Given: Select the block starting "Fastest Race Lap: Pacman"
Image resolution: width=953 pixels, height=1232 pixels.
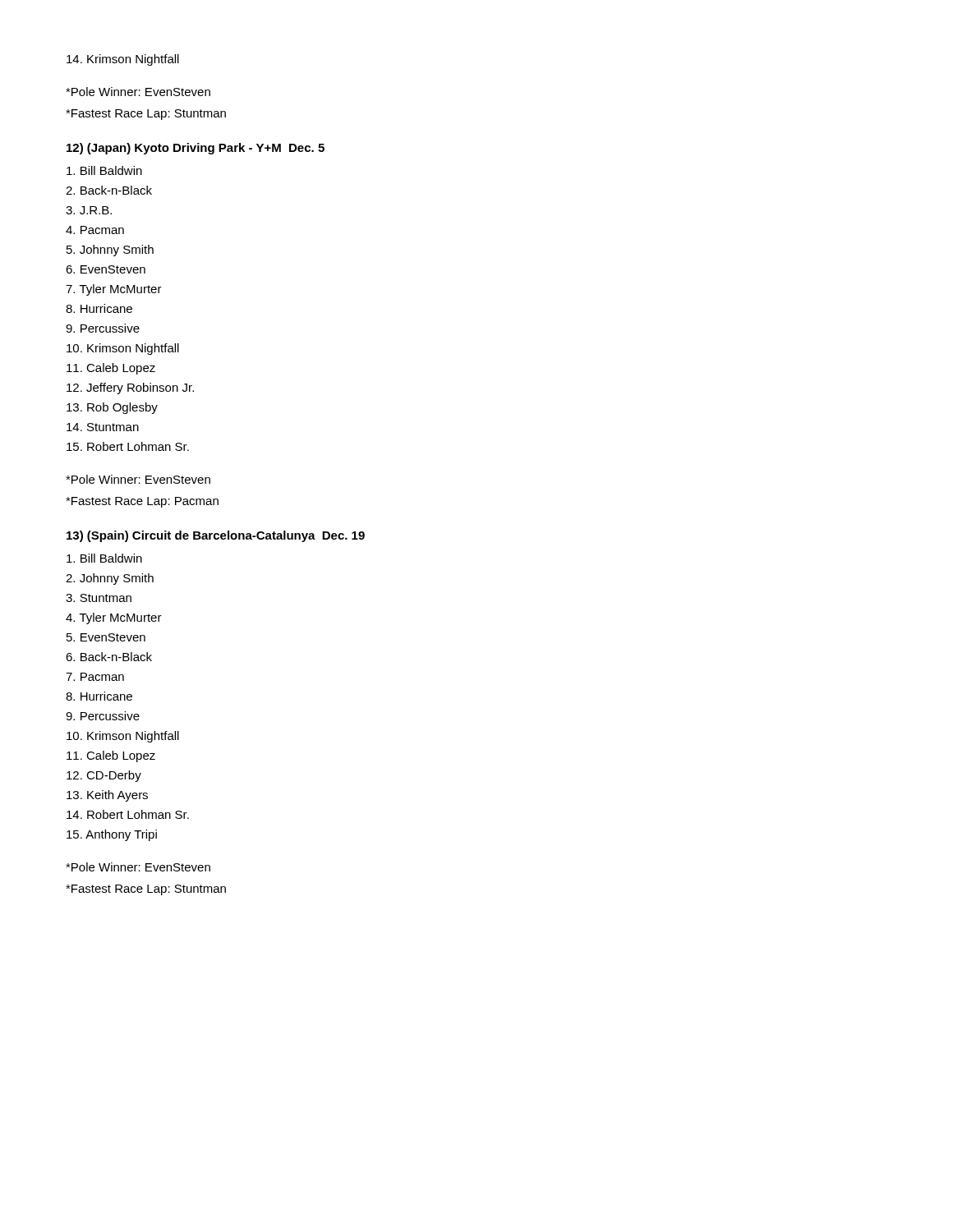Looking at the screenshot, I should [x=142, y=501].
